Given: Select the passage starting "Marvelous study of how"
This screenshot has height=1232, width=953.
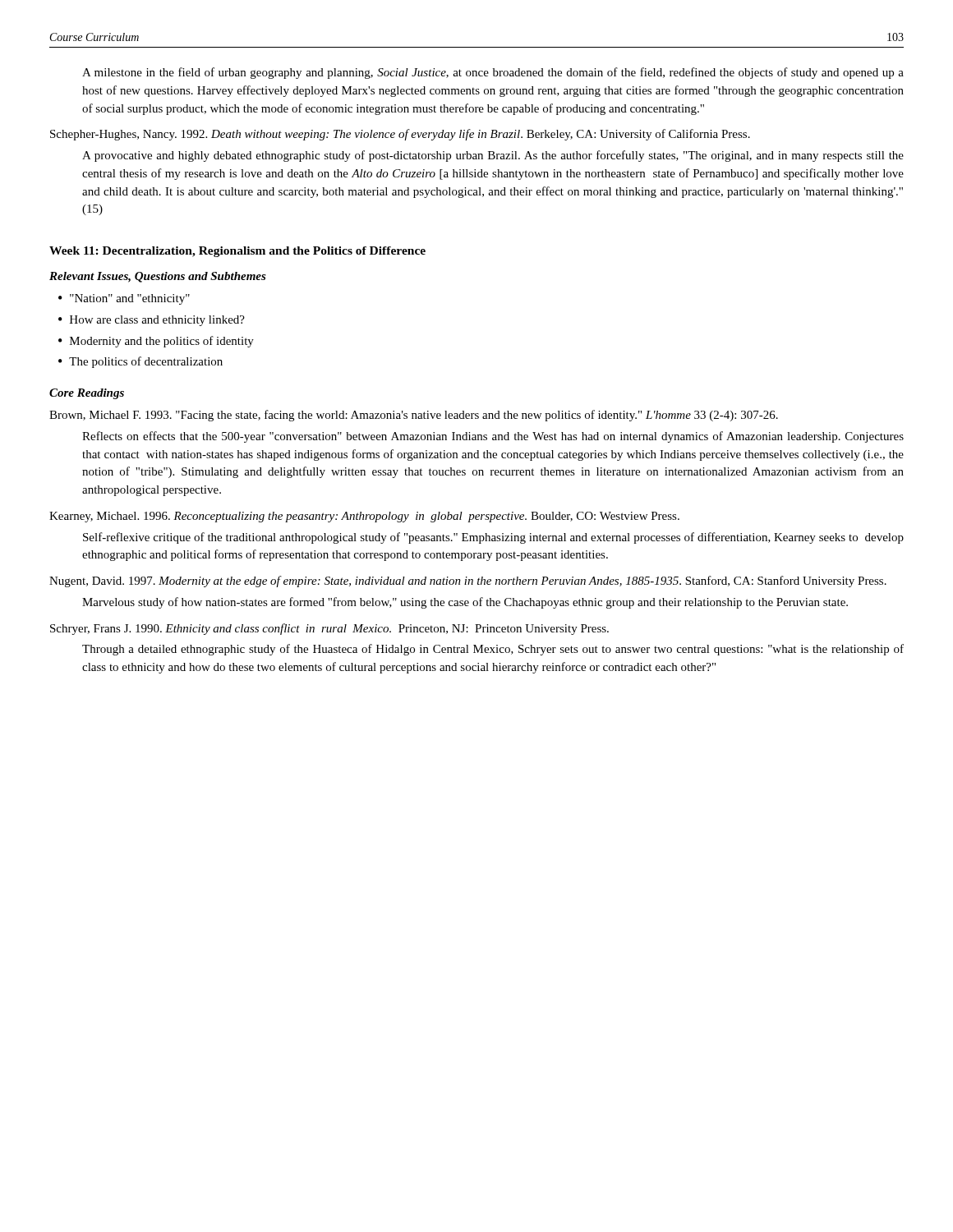Looking at the screenshot, I should click(465, 602).
